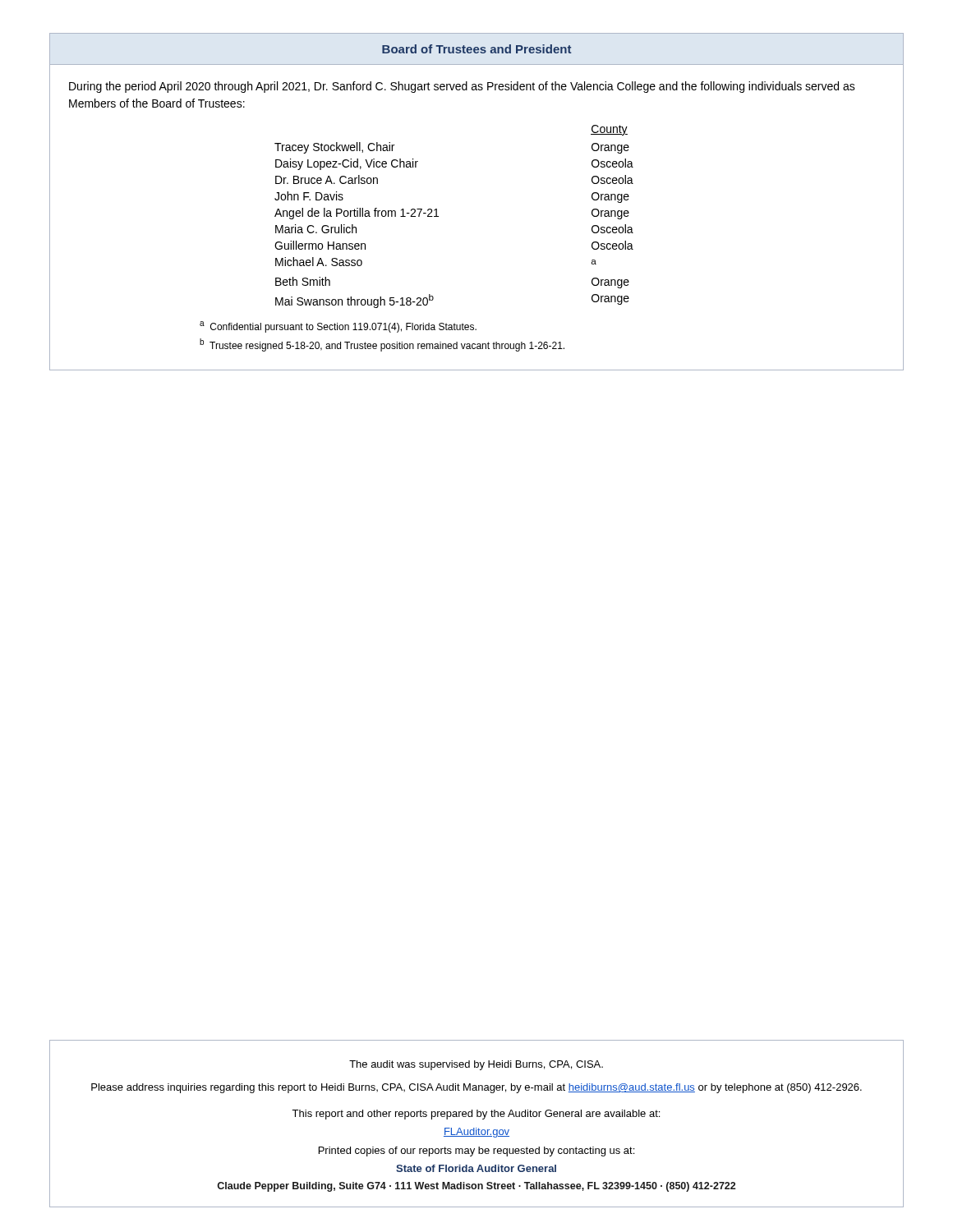Find the text starting "a Confidential pursuant to Section 119.071(4),"
The width and height of the screenshot is (953, 1232).
(542, 335)
